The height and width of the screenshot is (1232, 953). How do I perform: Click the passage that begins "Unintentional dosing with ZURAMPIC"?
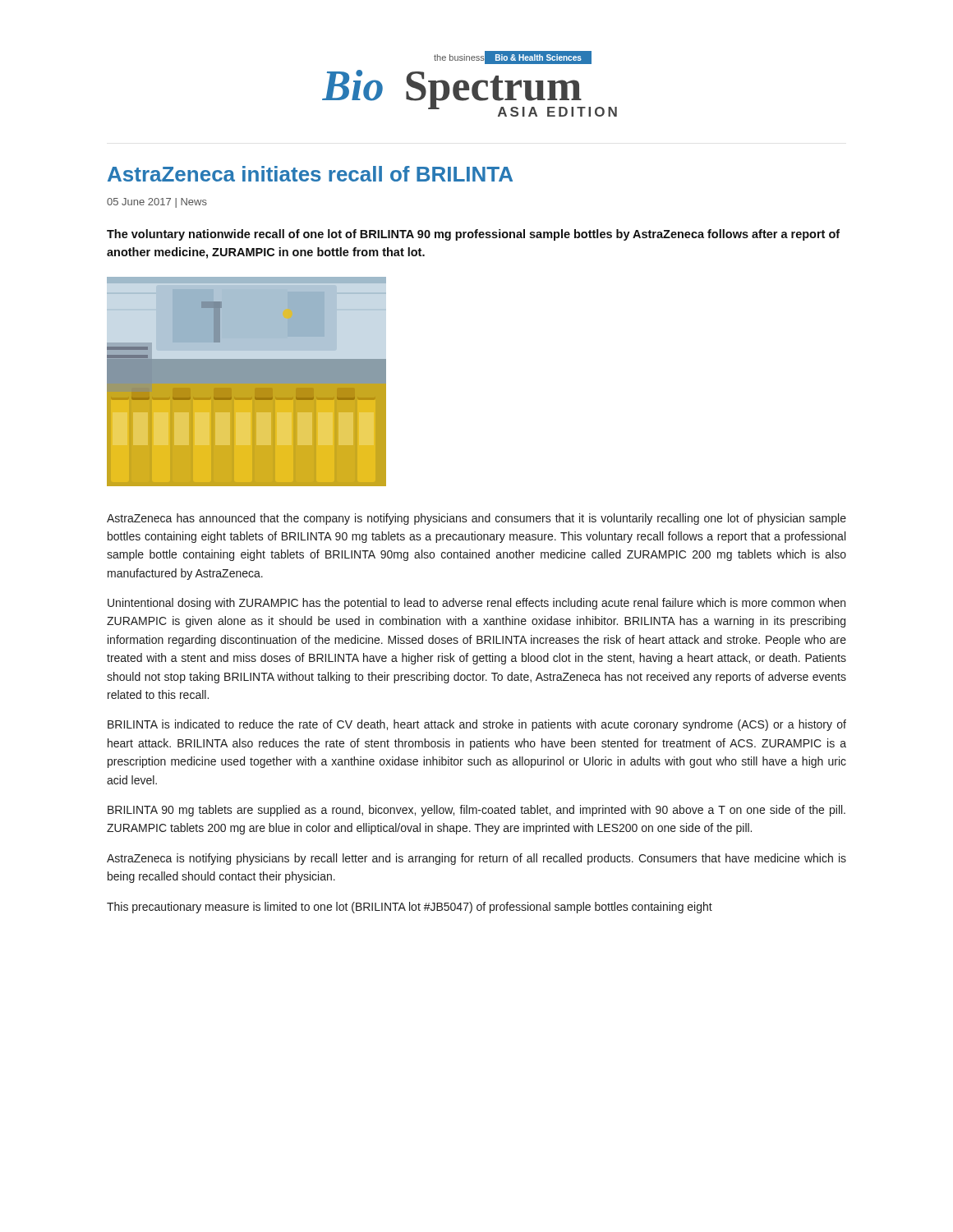[x=476, y=649]
